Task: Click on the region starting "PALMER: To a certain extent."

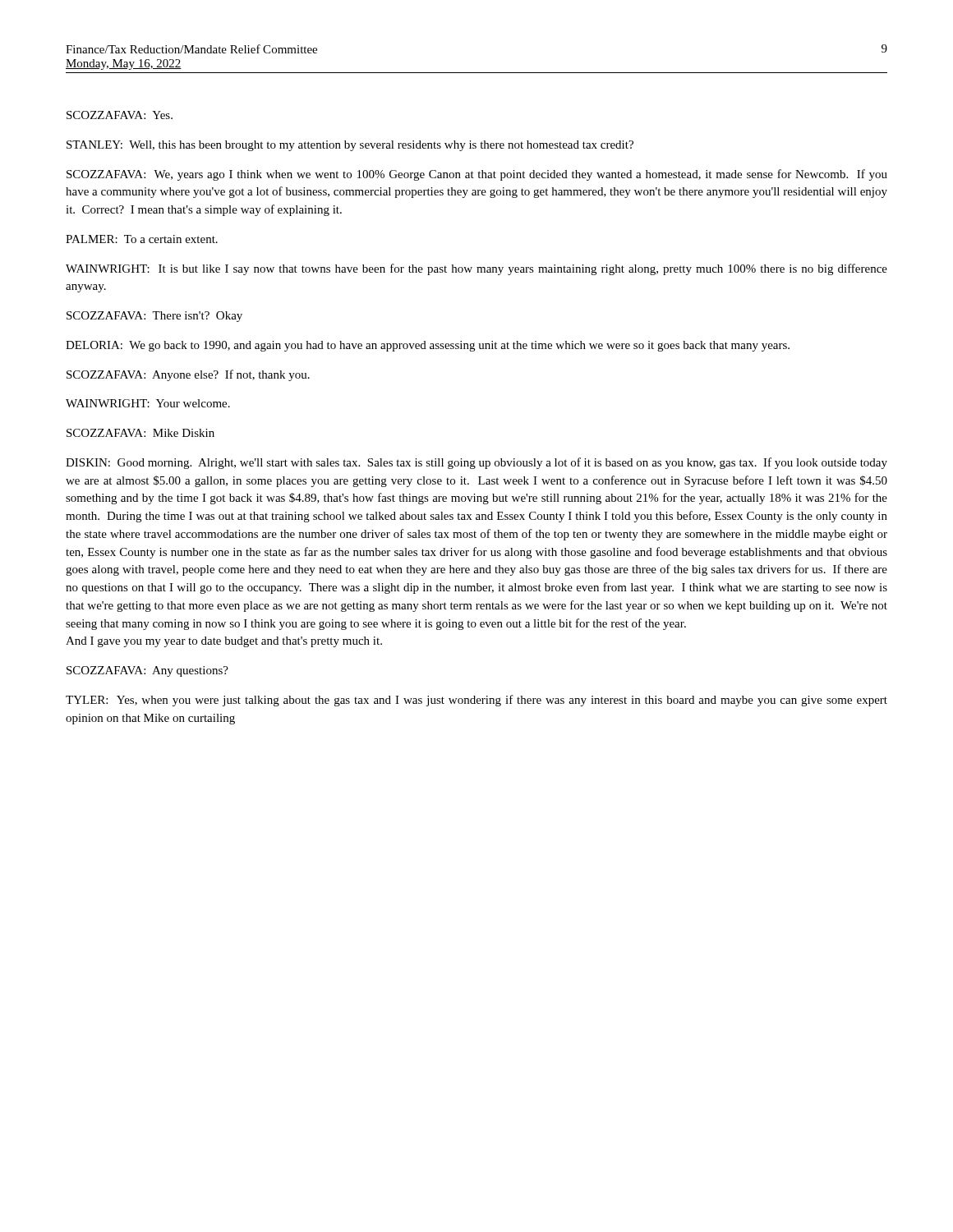Action: (x=142, y=239)
